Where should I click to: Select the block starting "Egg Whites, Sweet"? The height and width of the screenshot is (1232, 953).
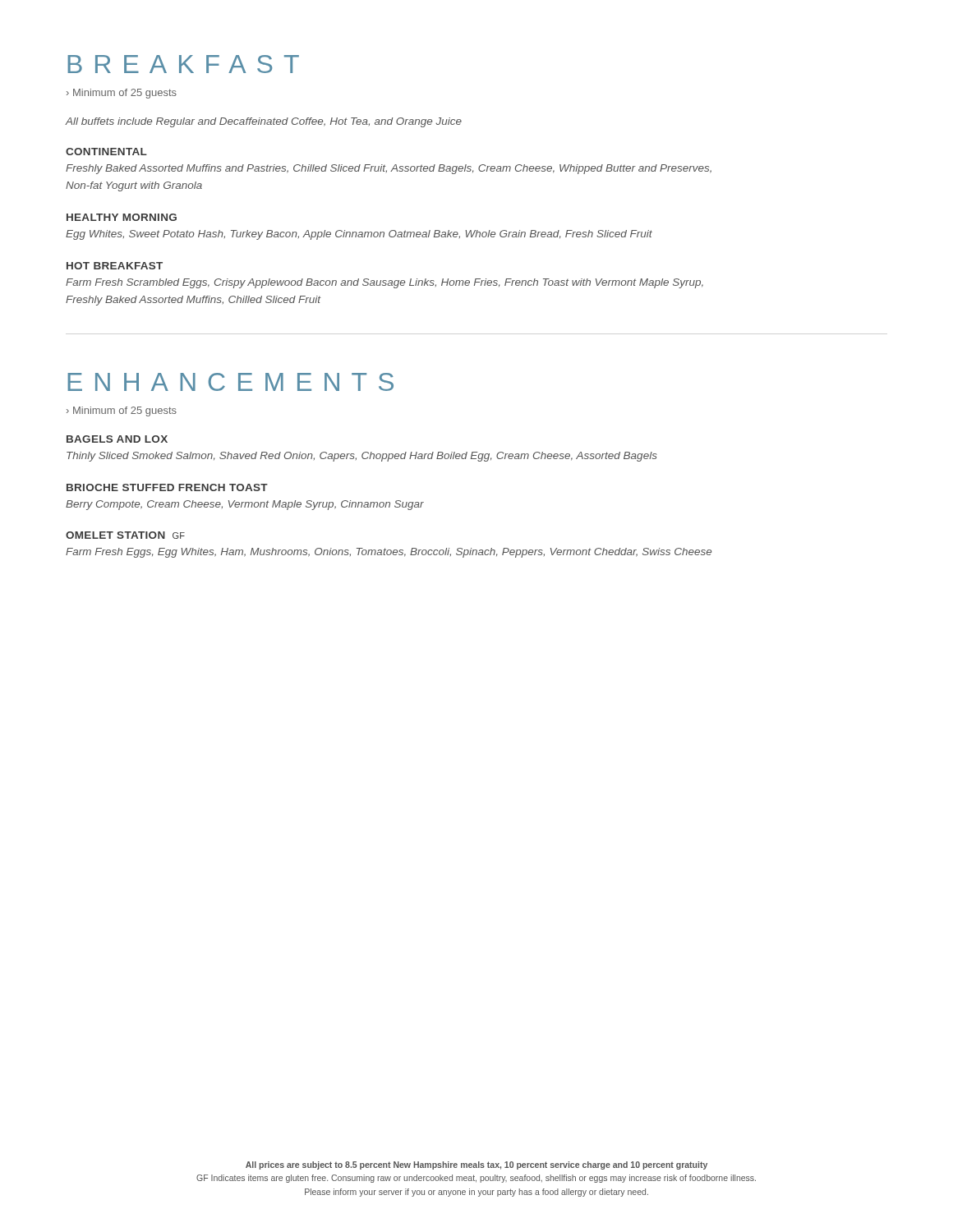[476, 234]
